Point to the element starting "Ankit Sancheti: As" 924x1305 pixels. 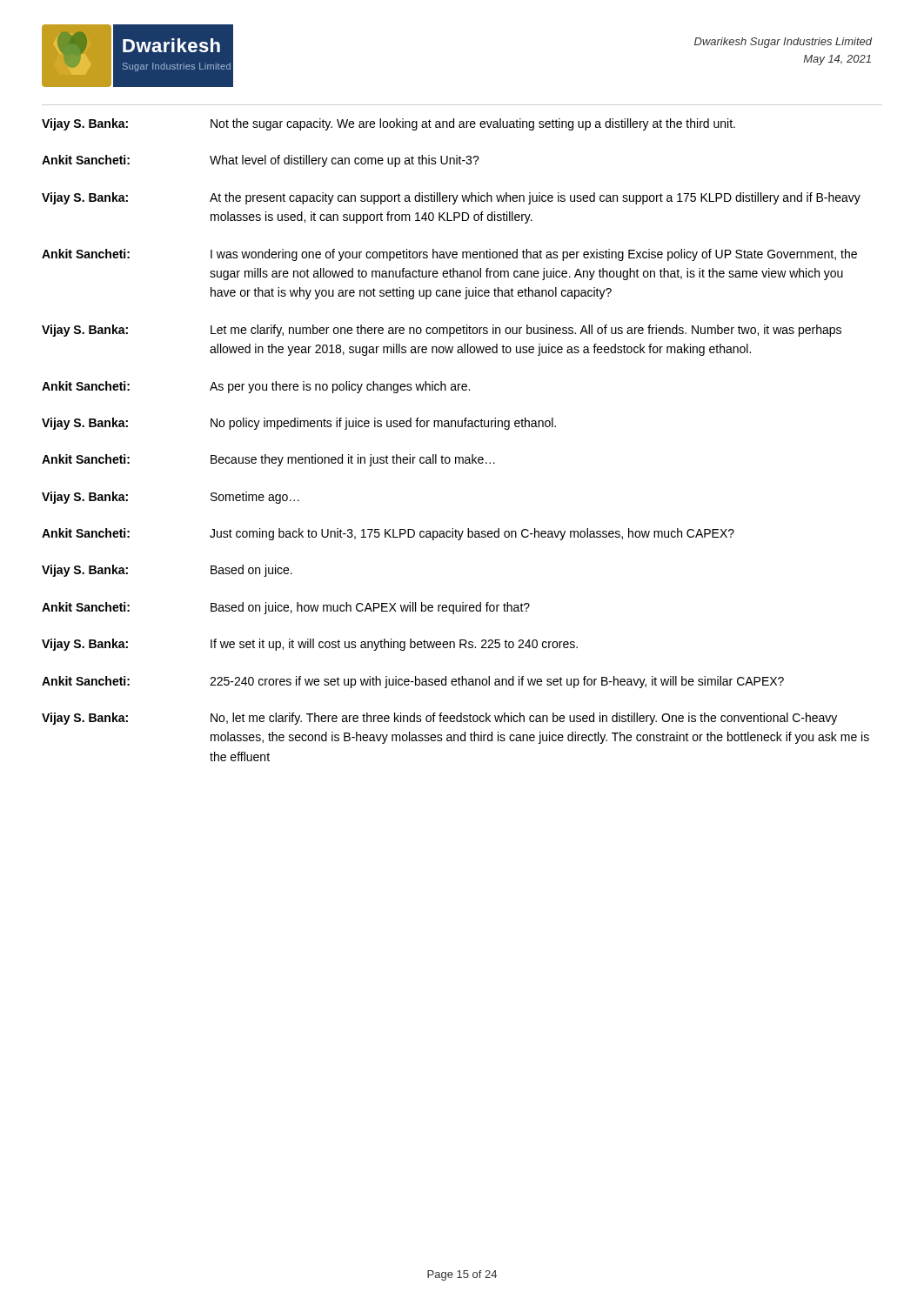pos(457,386)
